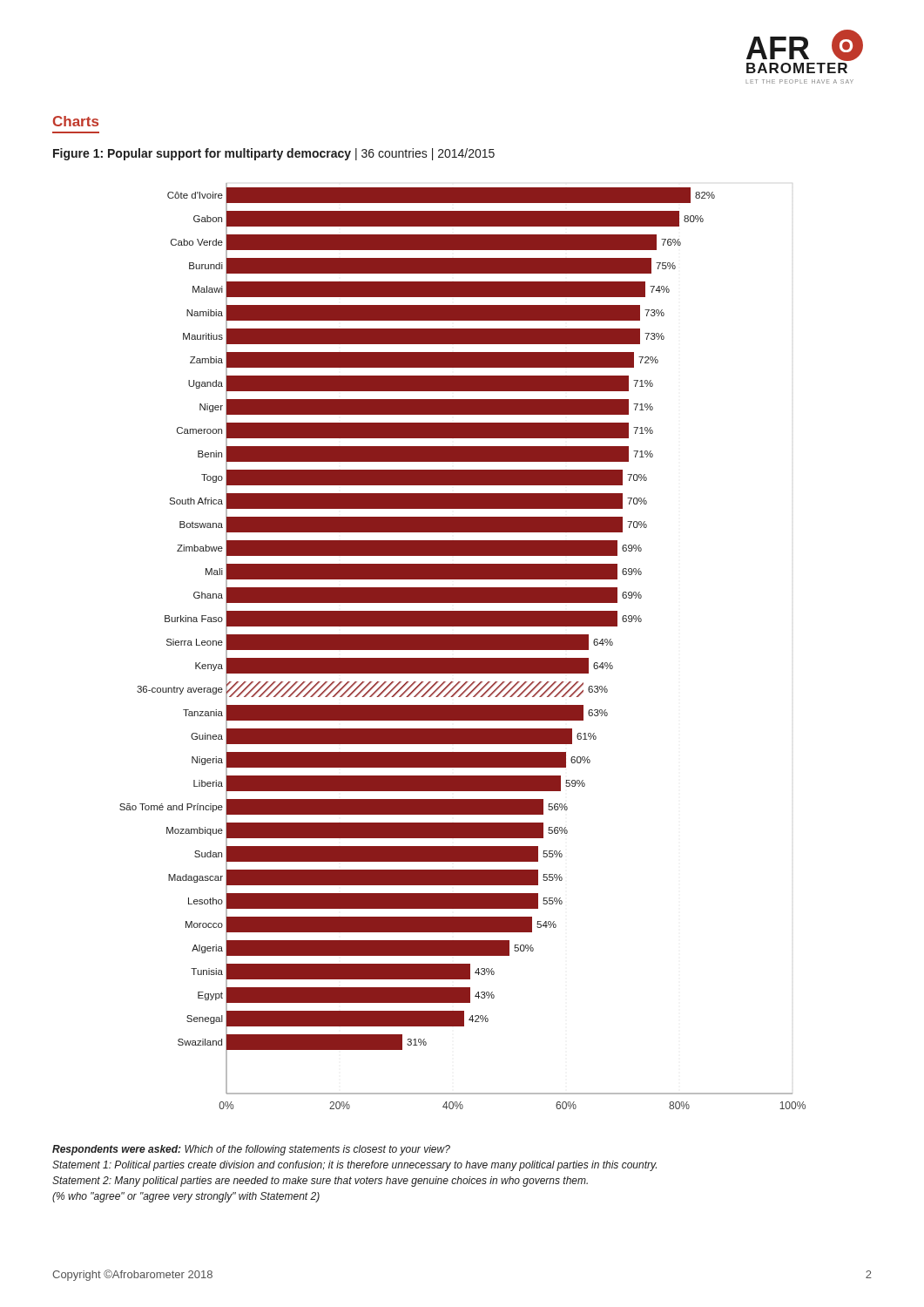Select the logo

pos(811,58)
